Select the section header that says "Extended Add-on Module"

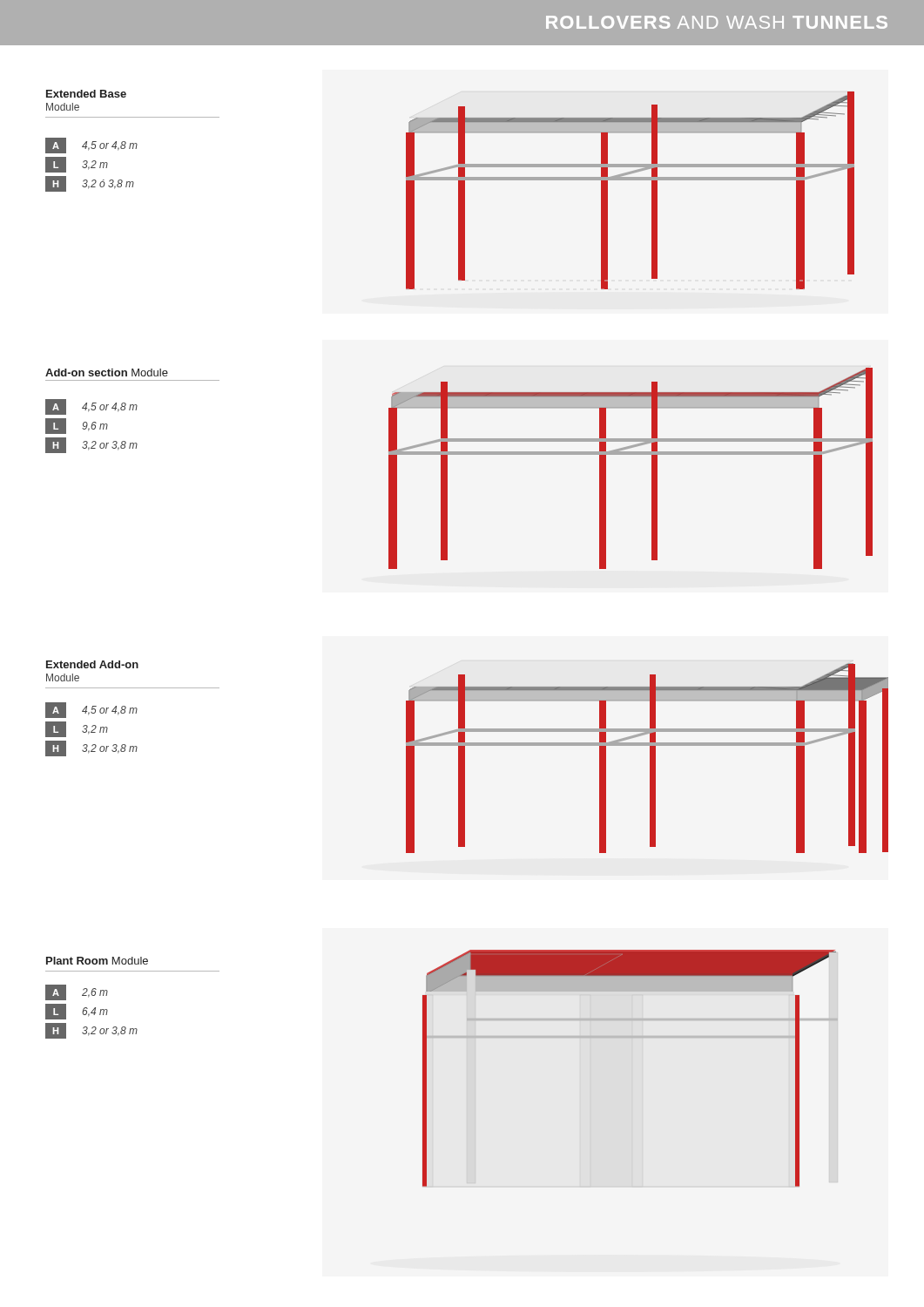[x=132, y=673]
